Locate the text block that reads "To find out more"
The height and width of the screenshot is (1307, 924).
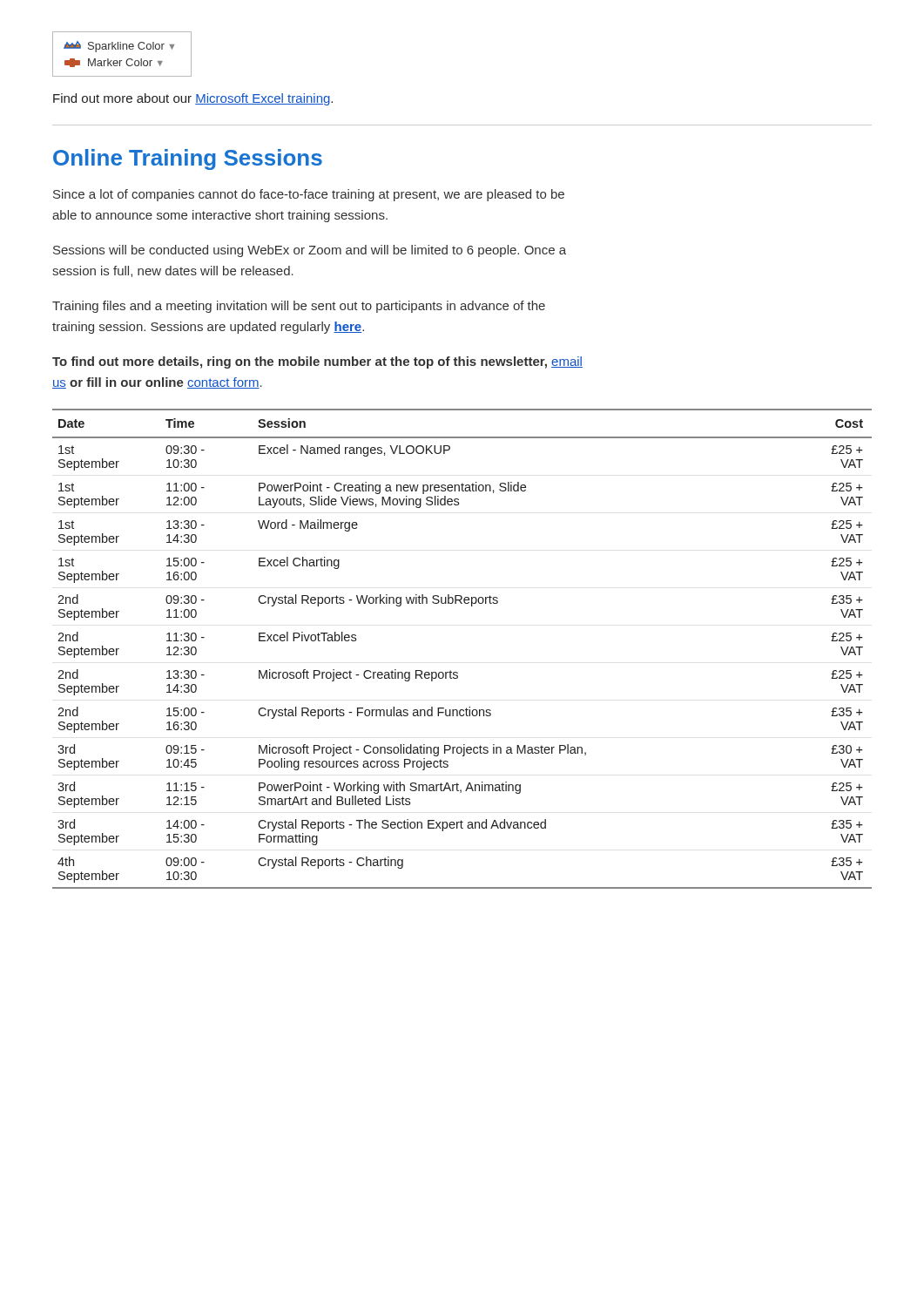click(x=317, y=372)
